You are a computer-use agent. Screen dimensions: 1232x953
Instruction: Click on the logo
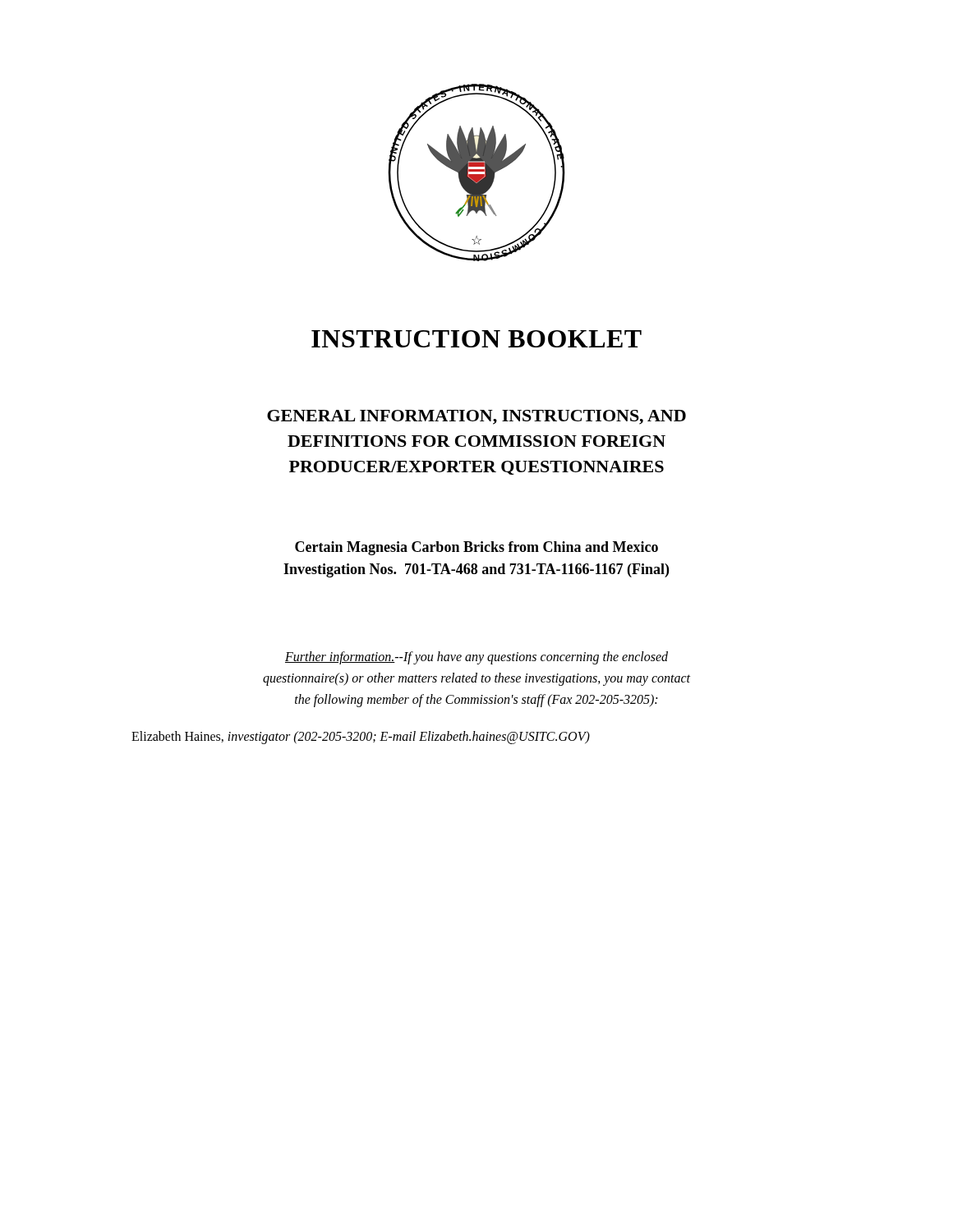pos(476,174)
